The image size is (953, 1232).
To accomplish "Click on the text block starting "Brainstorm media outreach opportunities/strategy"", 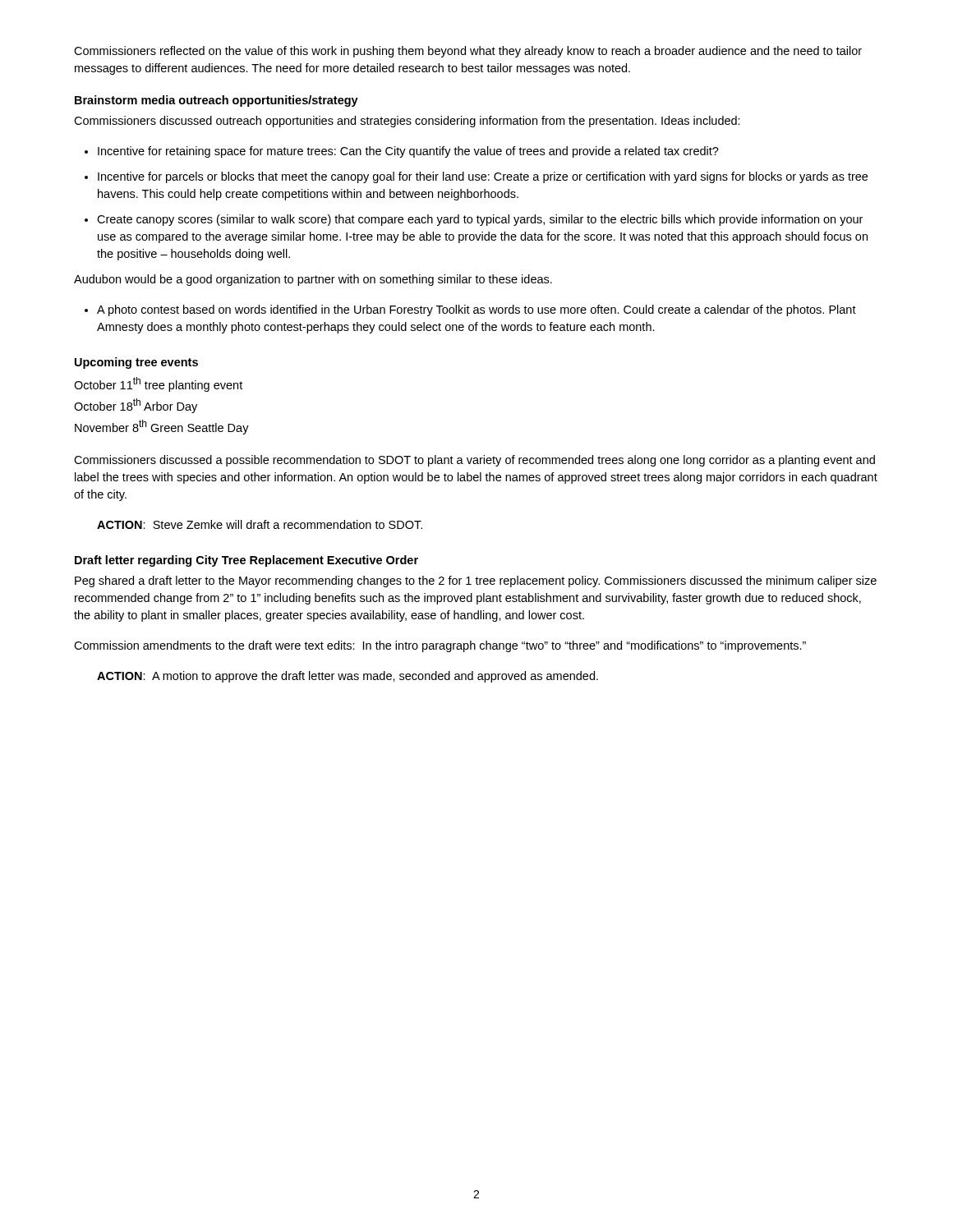I will coord(216,100).
